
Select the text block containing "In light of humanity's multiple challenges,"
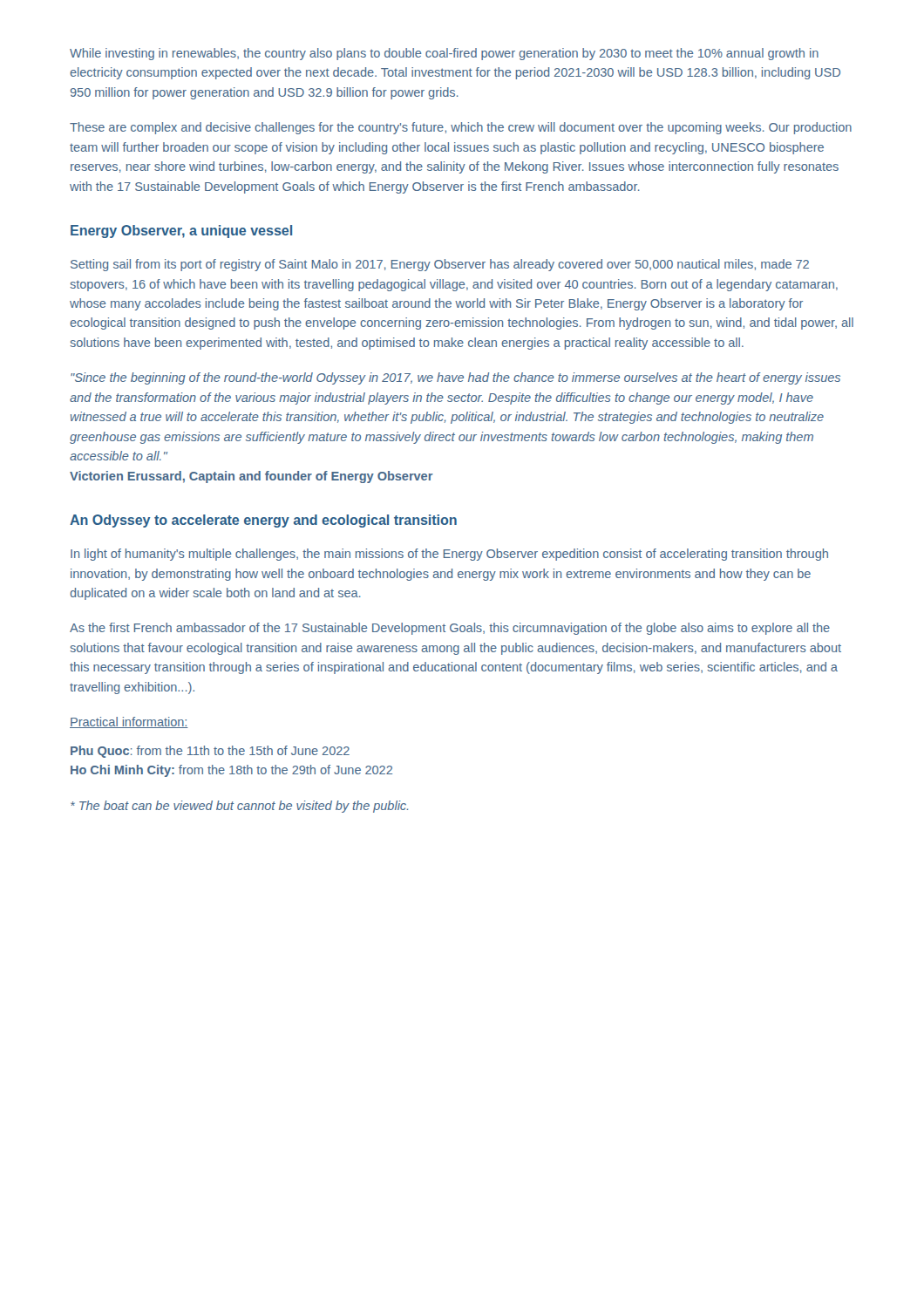(449, 573)
